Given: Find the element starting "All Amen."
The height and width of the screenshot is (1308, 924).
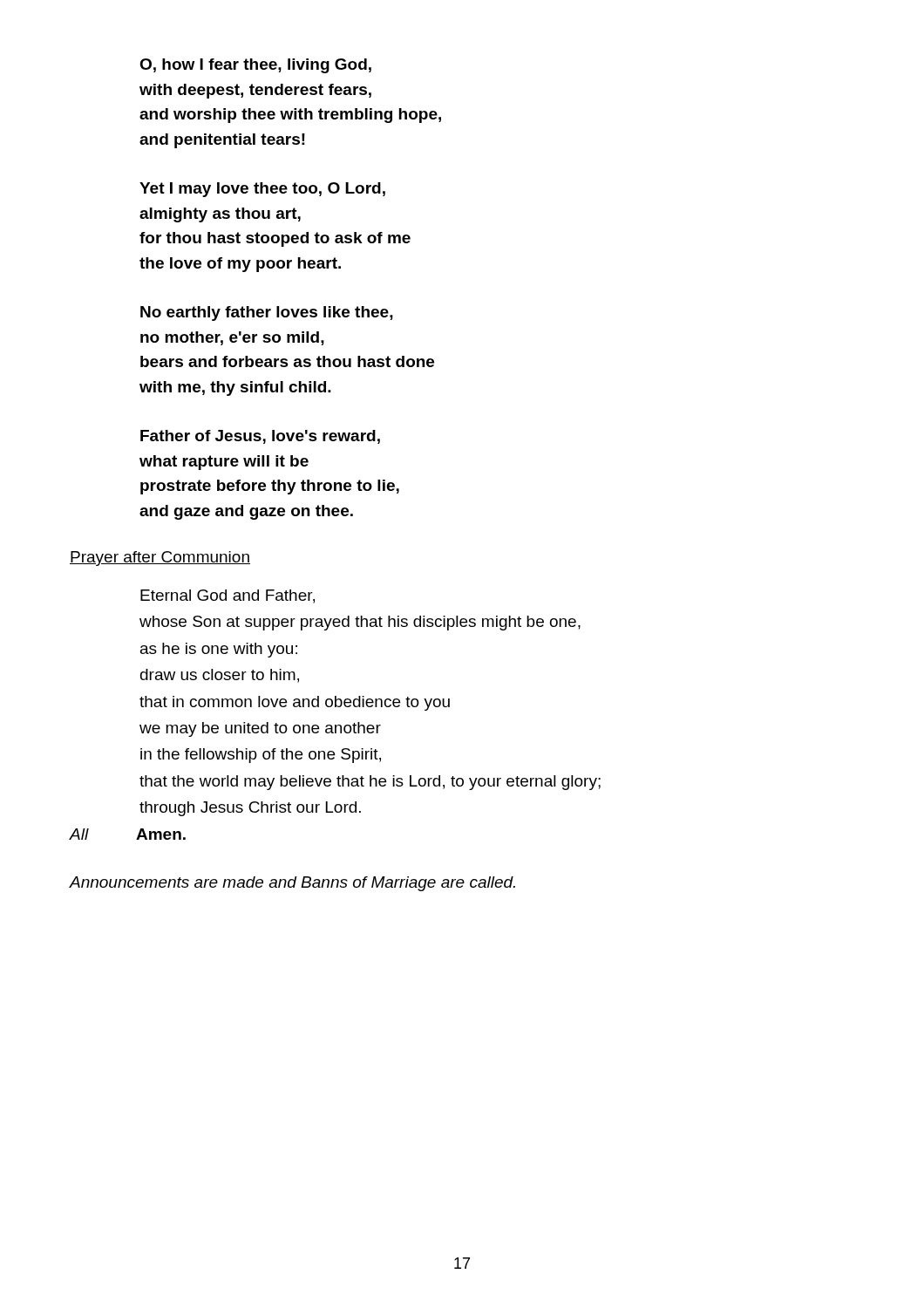Looking at the screenshot, I should coord(128,834).
